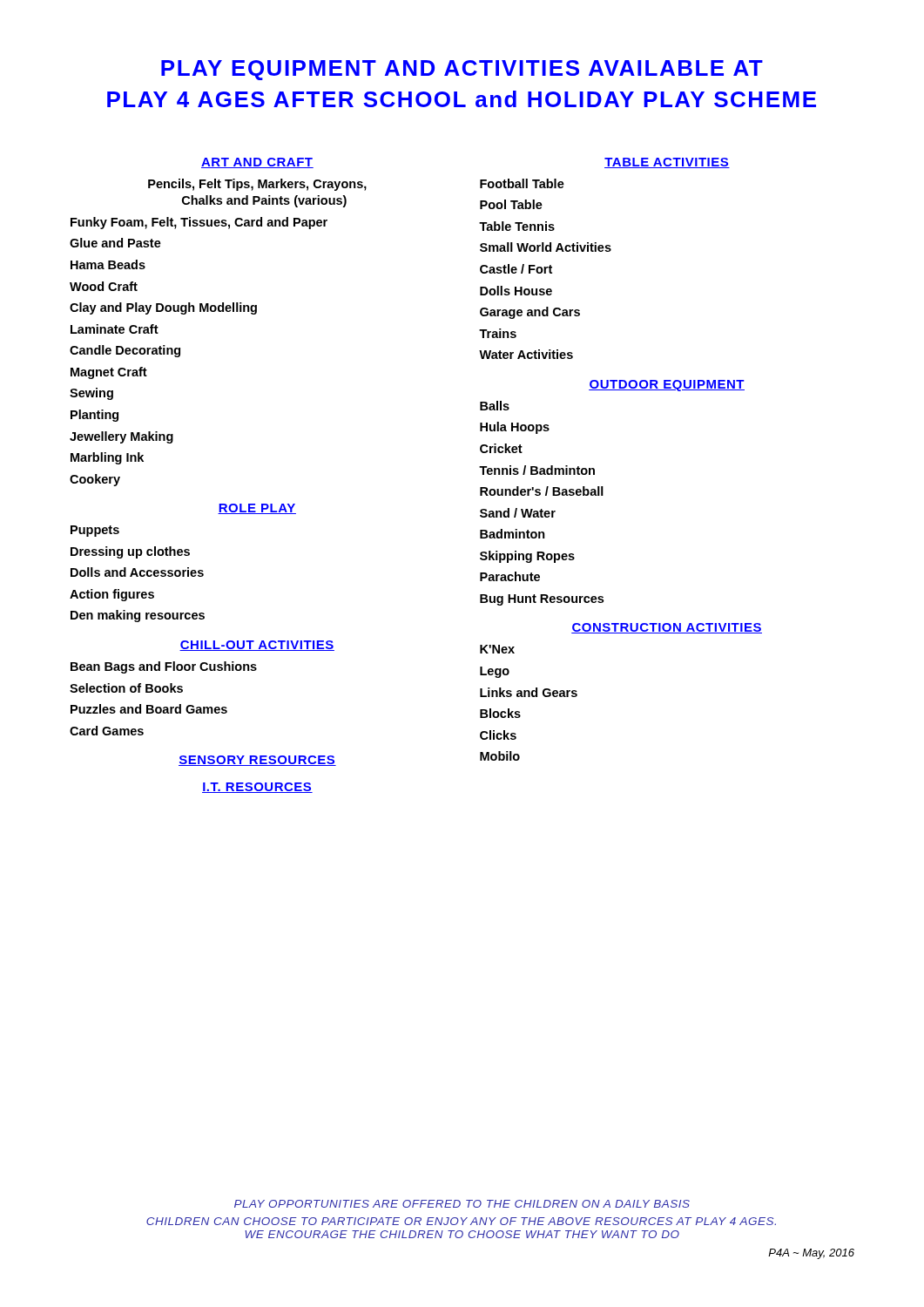This screenshot has width=924, height=1307.
Task: Click the passage that begins "Pencils, Felt Tips, Markers, Crayons, Chalks"
Action: coord(257,192)
